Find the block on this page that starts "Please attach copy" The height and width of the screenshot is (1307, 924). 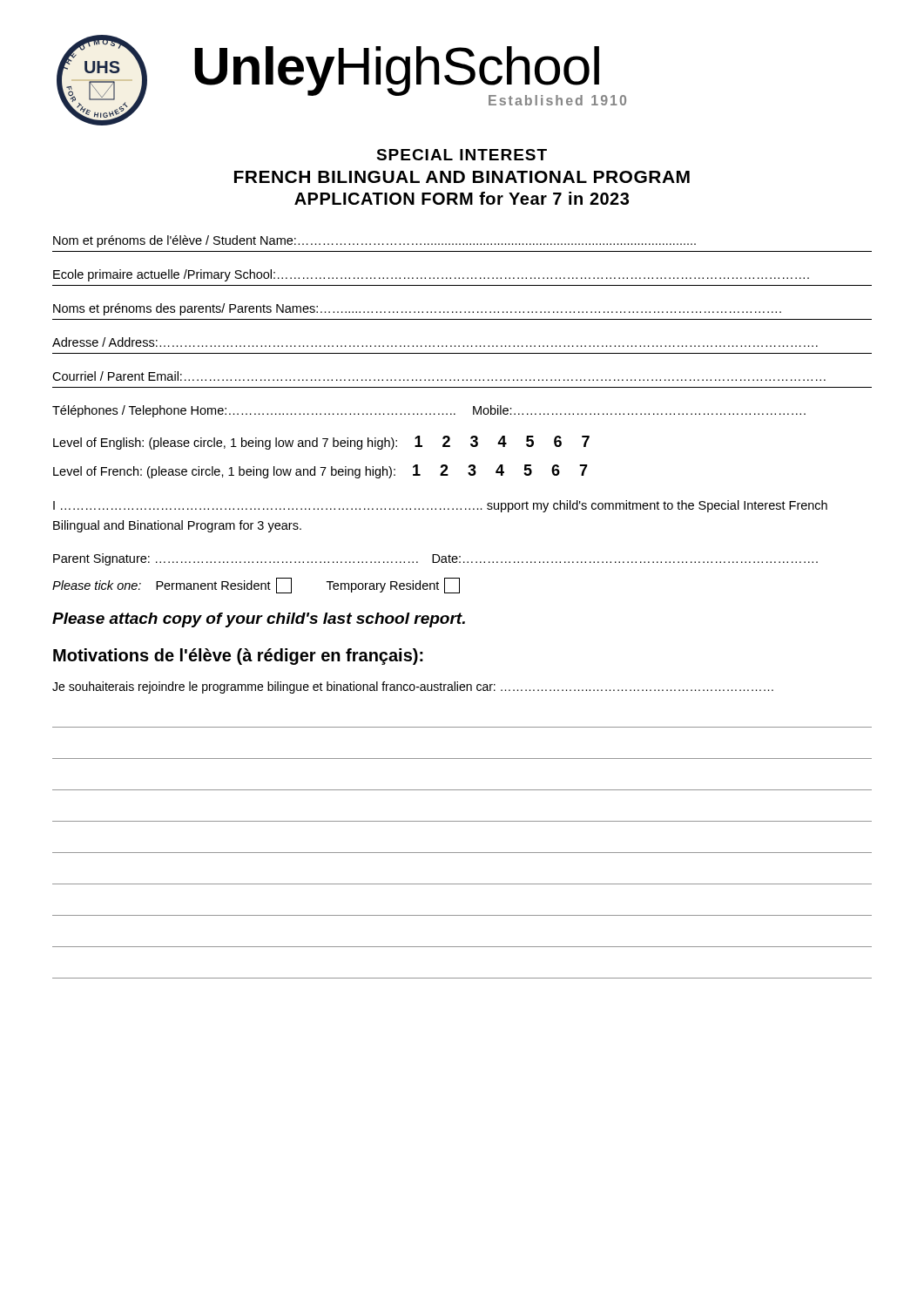pos(259,618)
